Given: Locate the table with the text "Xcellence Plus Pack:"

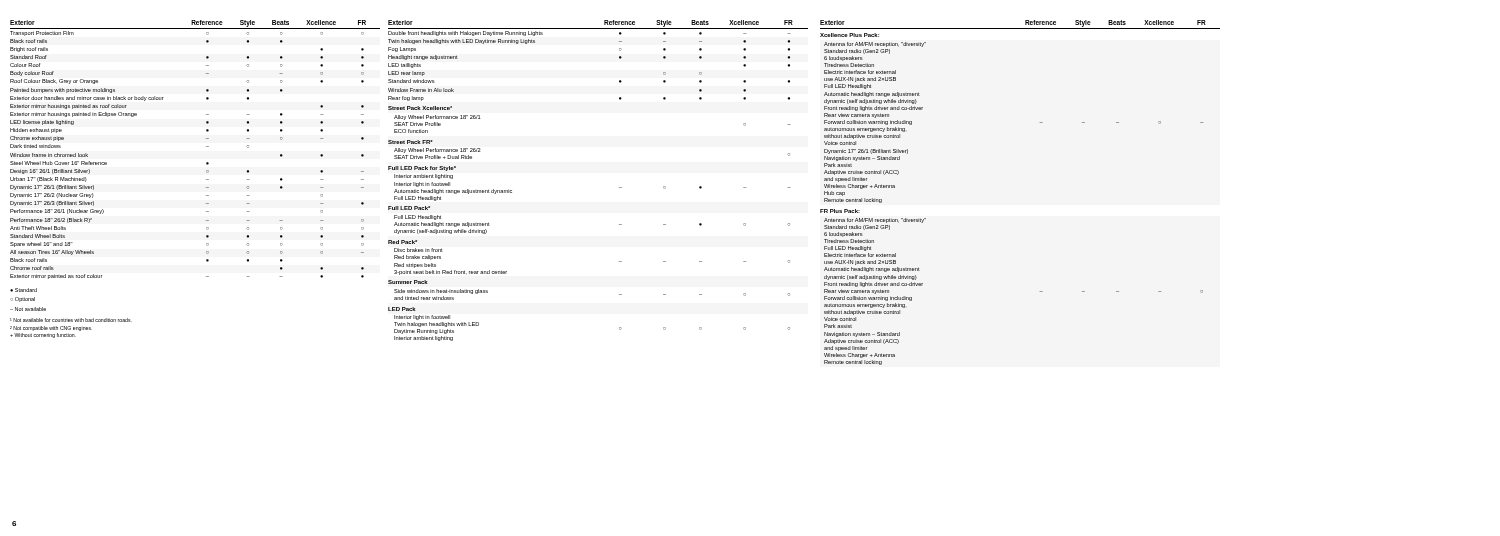Looking at the screenshot, I should click(x=1018, y=192).
